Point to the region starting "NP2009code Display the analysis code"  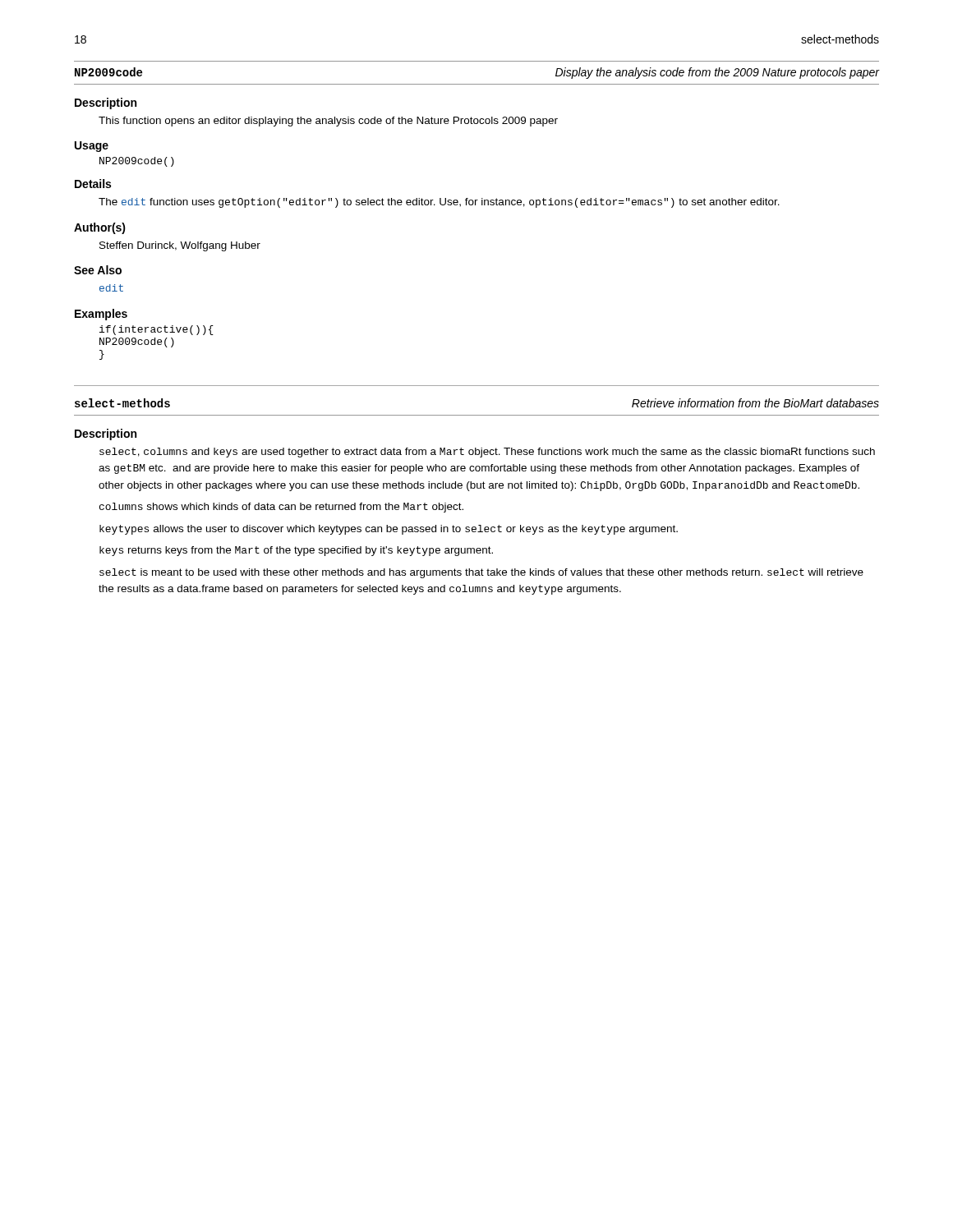(476, 73)
